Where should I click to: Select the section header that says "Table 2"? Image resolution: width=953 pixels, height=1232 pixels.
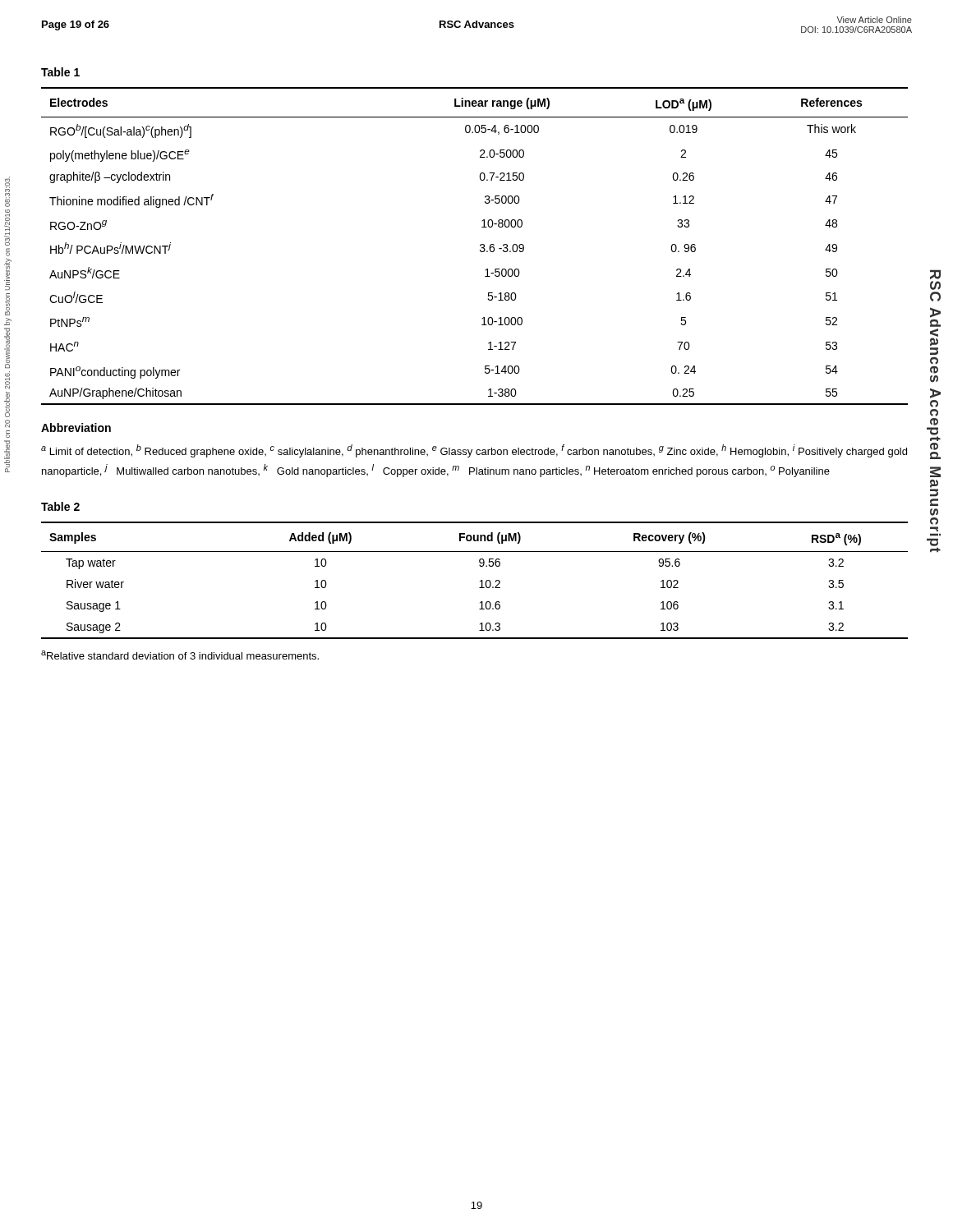(x=60, y=507)
